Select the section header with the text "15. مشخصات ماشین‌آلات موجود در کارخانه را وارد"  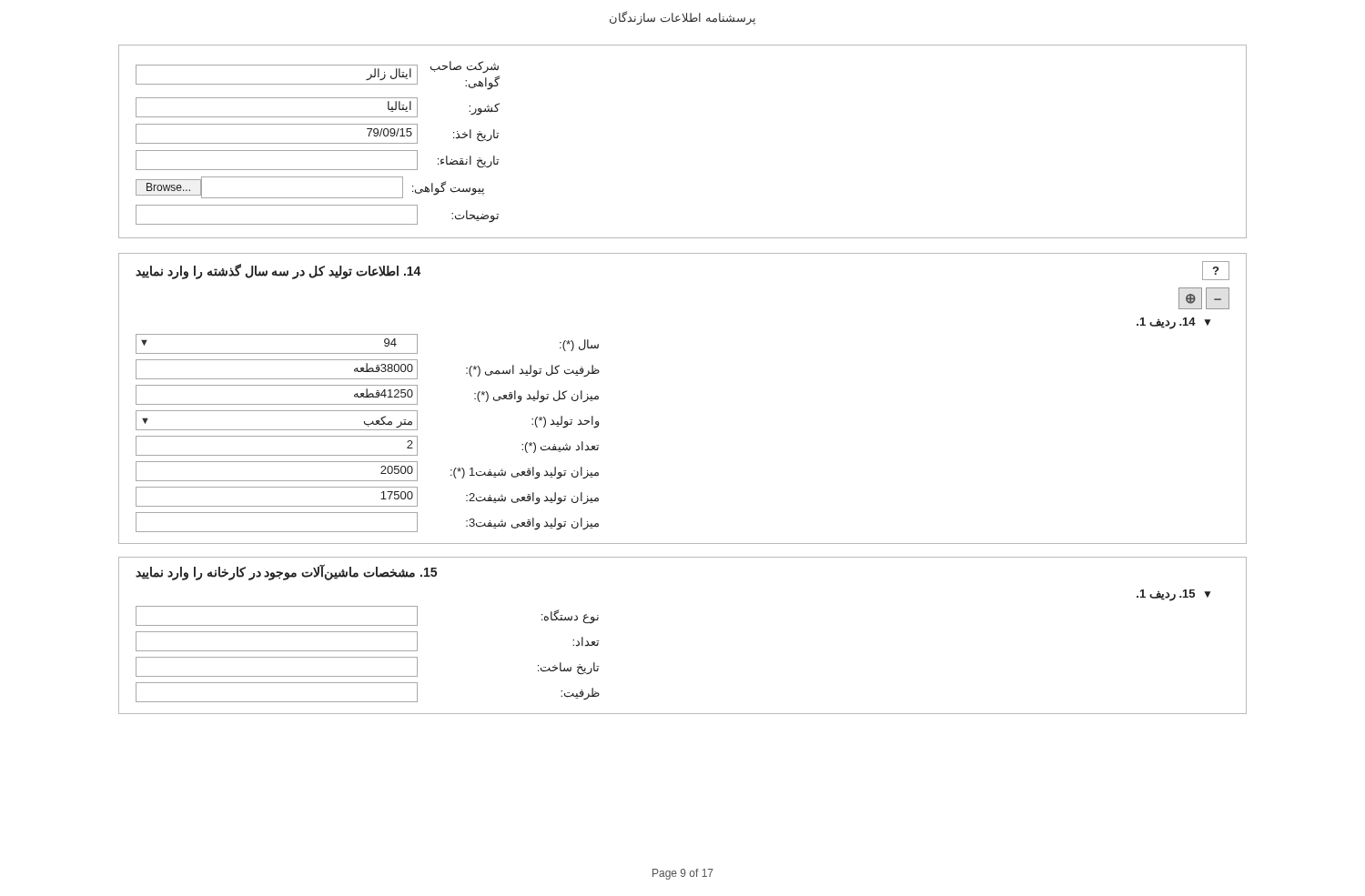point(276,632)
